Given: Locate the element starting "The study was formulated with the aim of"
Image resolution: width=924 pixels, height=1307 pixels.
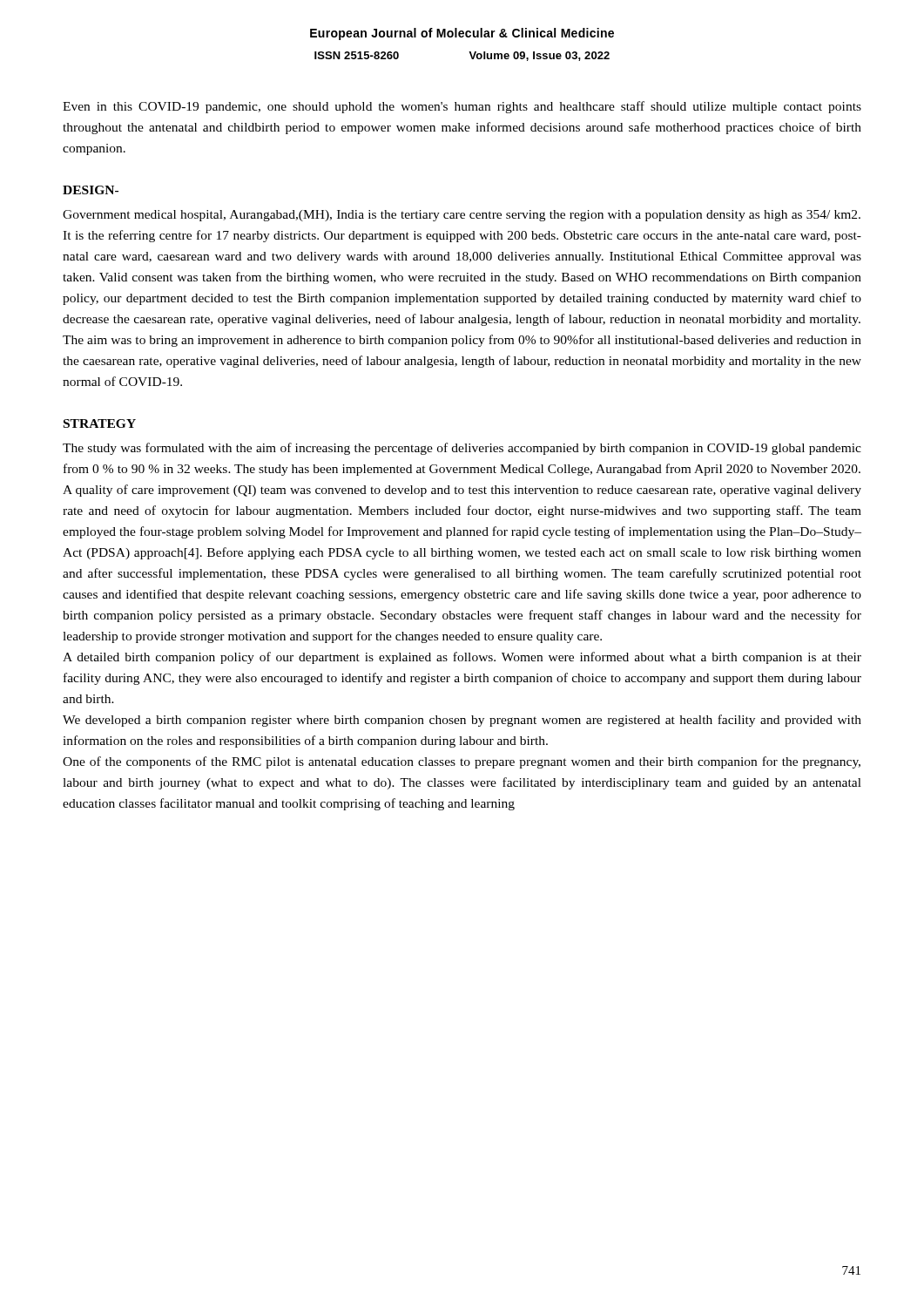Looking at the screenshot, I should 462,542.
